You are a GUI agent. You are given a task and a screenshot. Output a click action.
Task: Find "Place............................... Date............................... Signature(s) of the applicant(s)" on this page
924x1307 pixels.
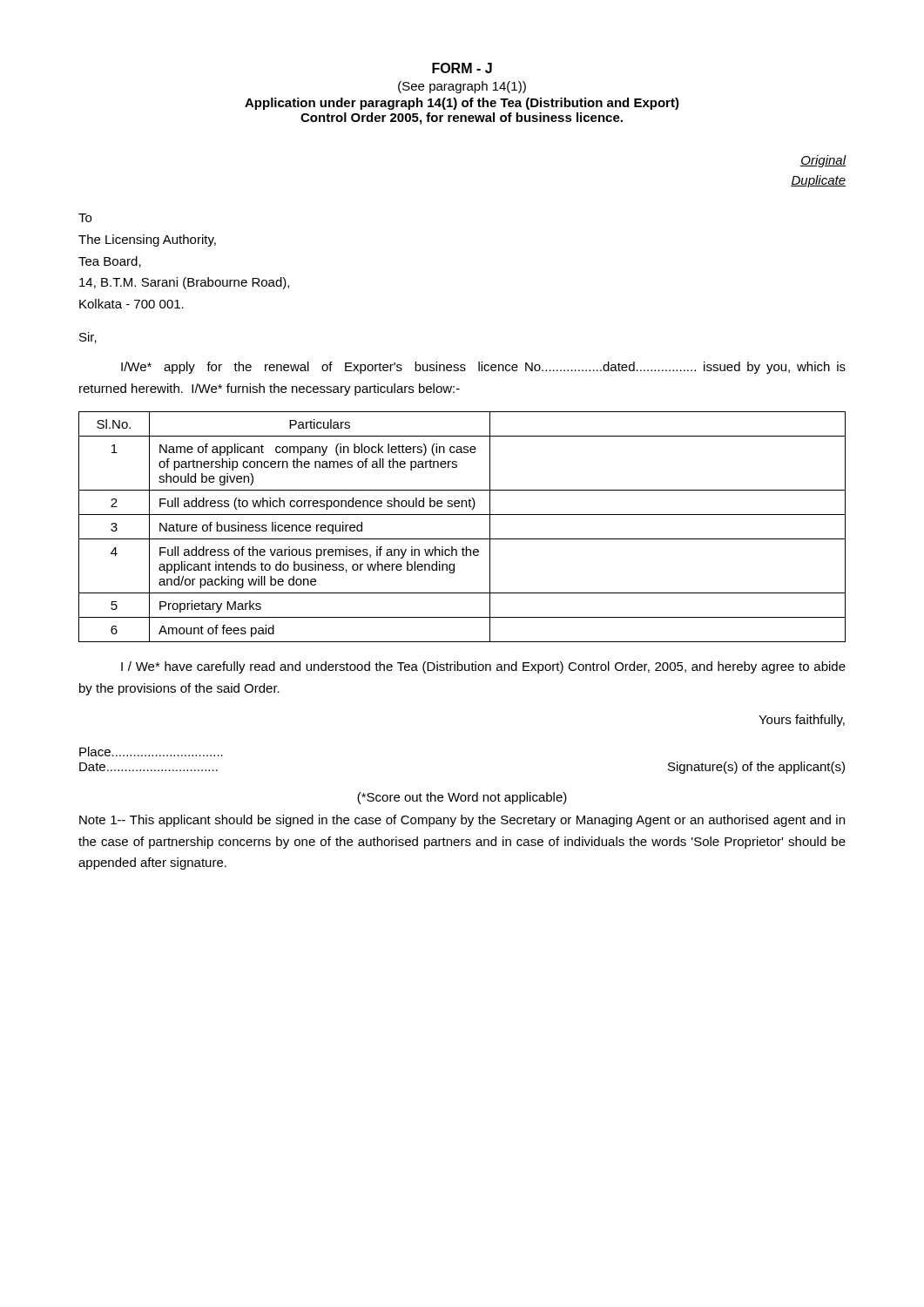151,752
